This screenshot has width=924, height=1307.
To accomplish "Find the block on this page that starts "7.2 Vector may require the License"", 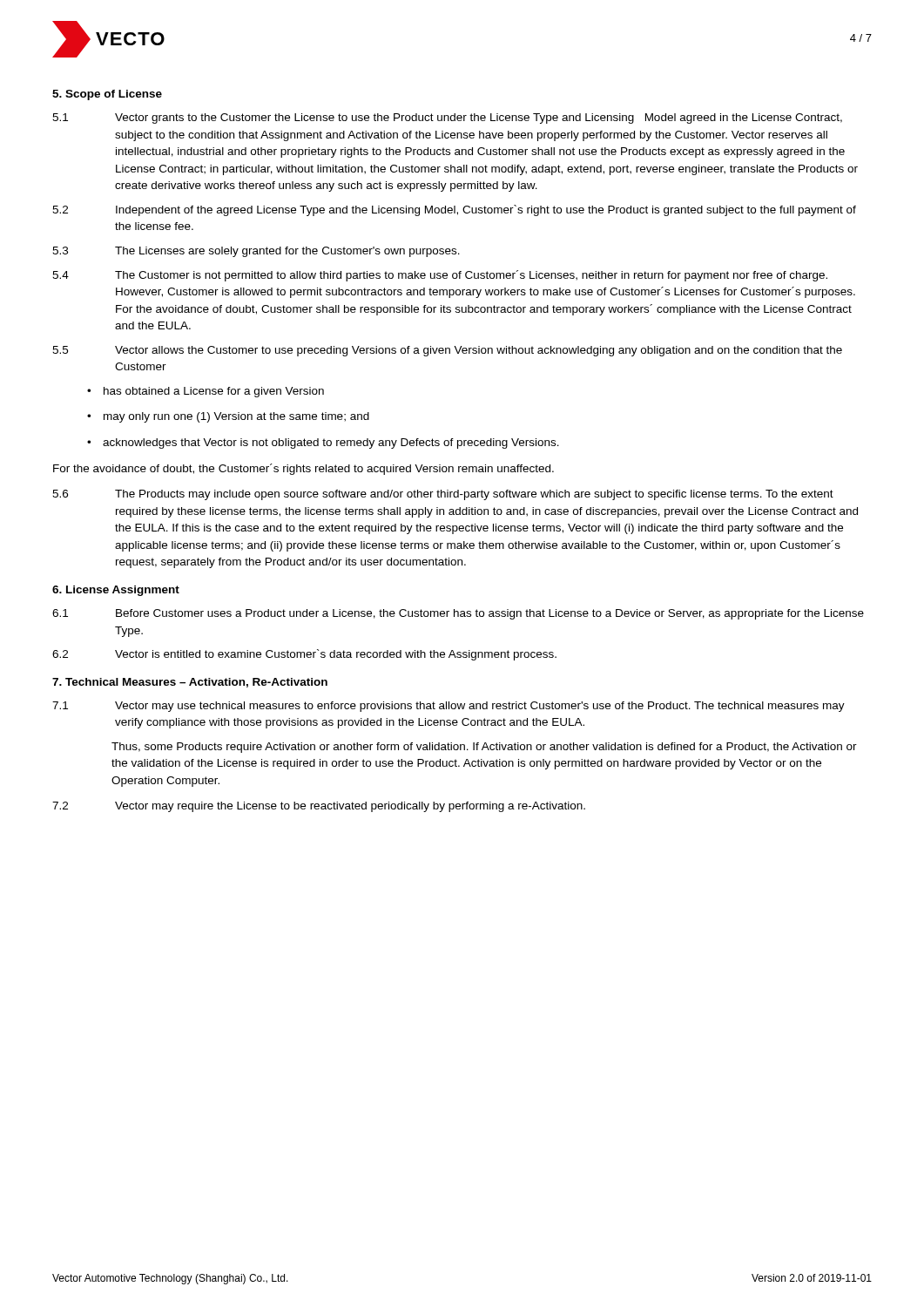I will (462, 806).
